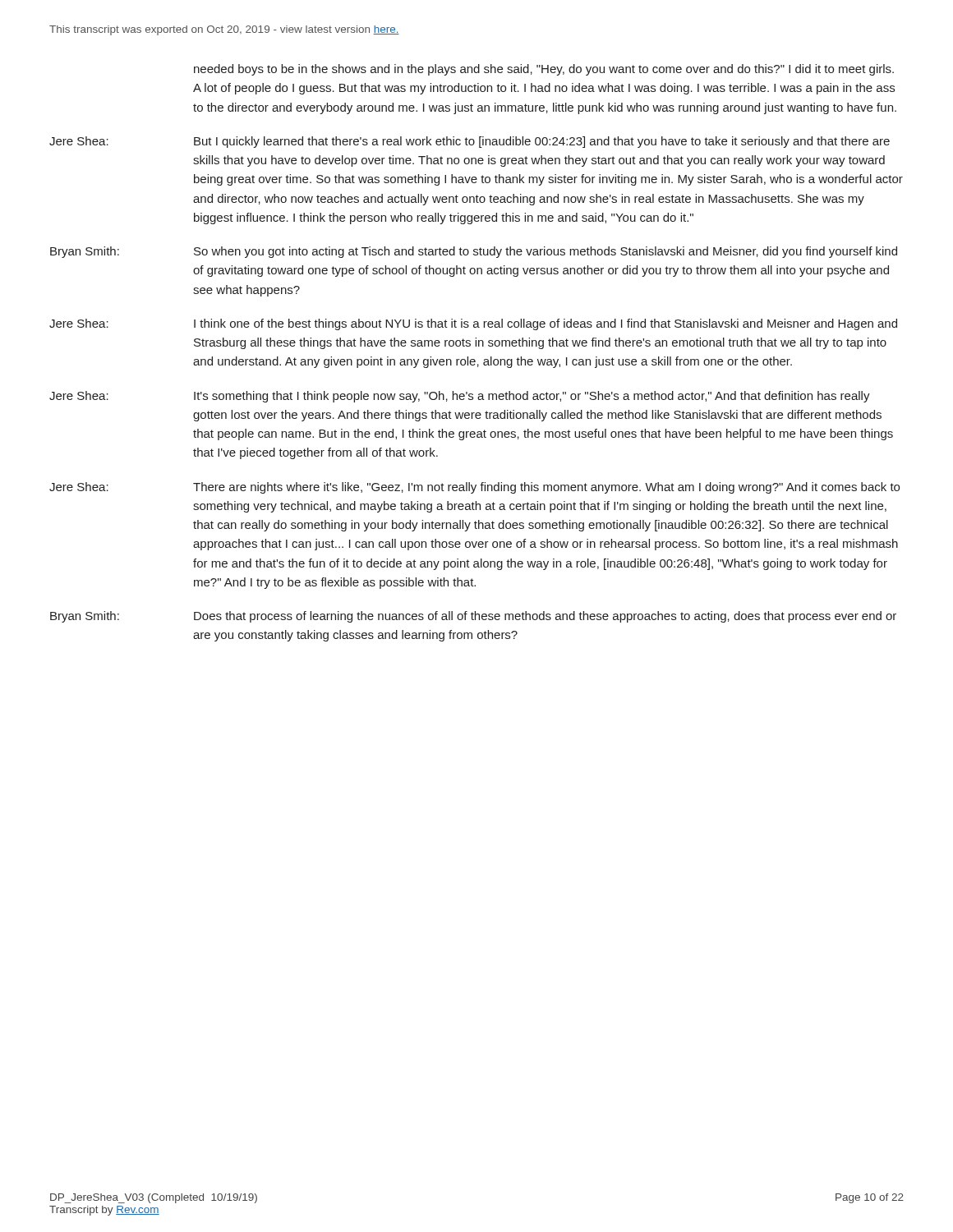Find the block starting "needed boys to be"
This screenshot has height=1232, width=953.
point(545,88)
